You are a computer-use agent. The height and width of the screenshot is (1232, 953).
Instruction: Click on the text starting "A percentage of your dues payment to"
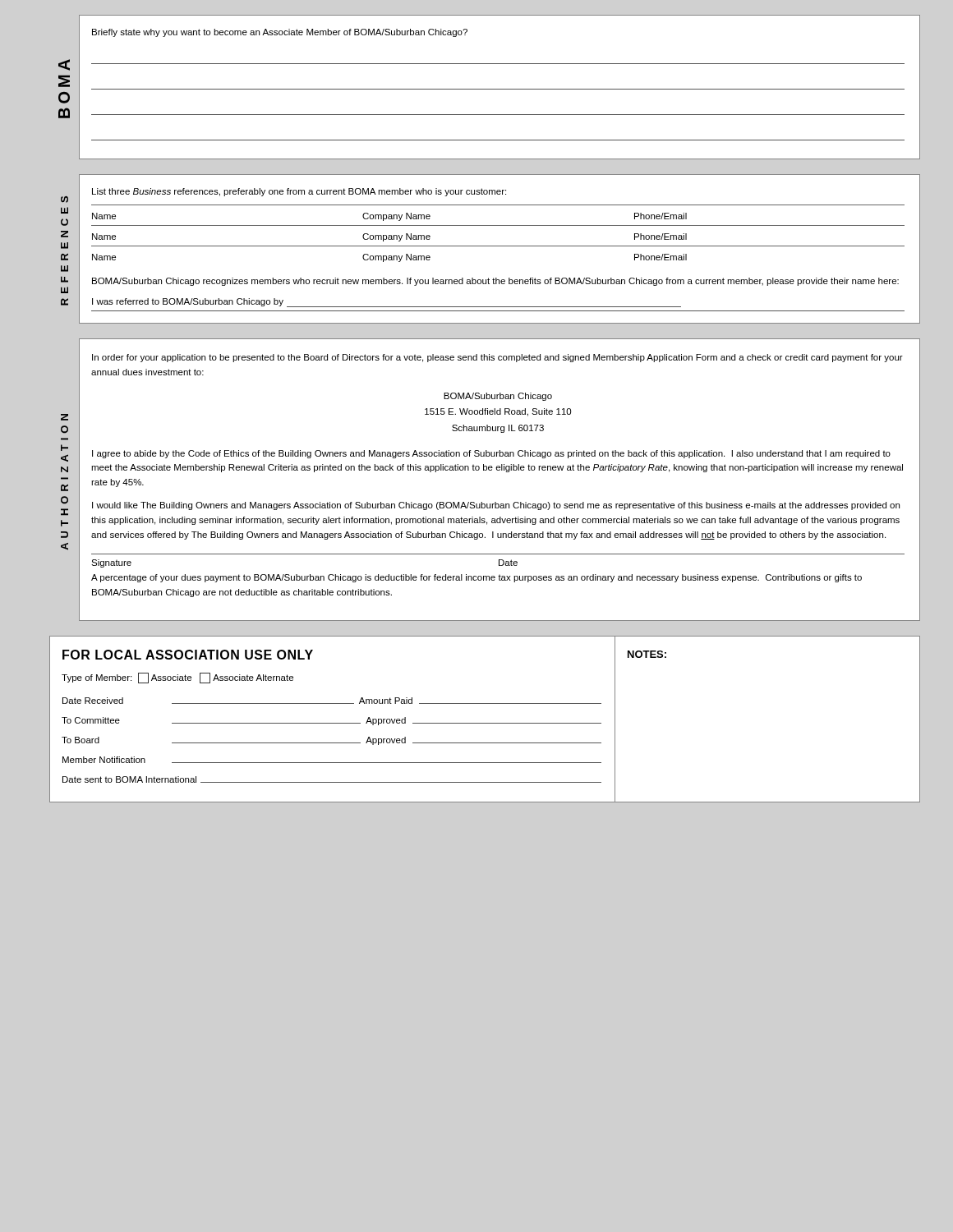tap(477, 585)
